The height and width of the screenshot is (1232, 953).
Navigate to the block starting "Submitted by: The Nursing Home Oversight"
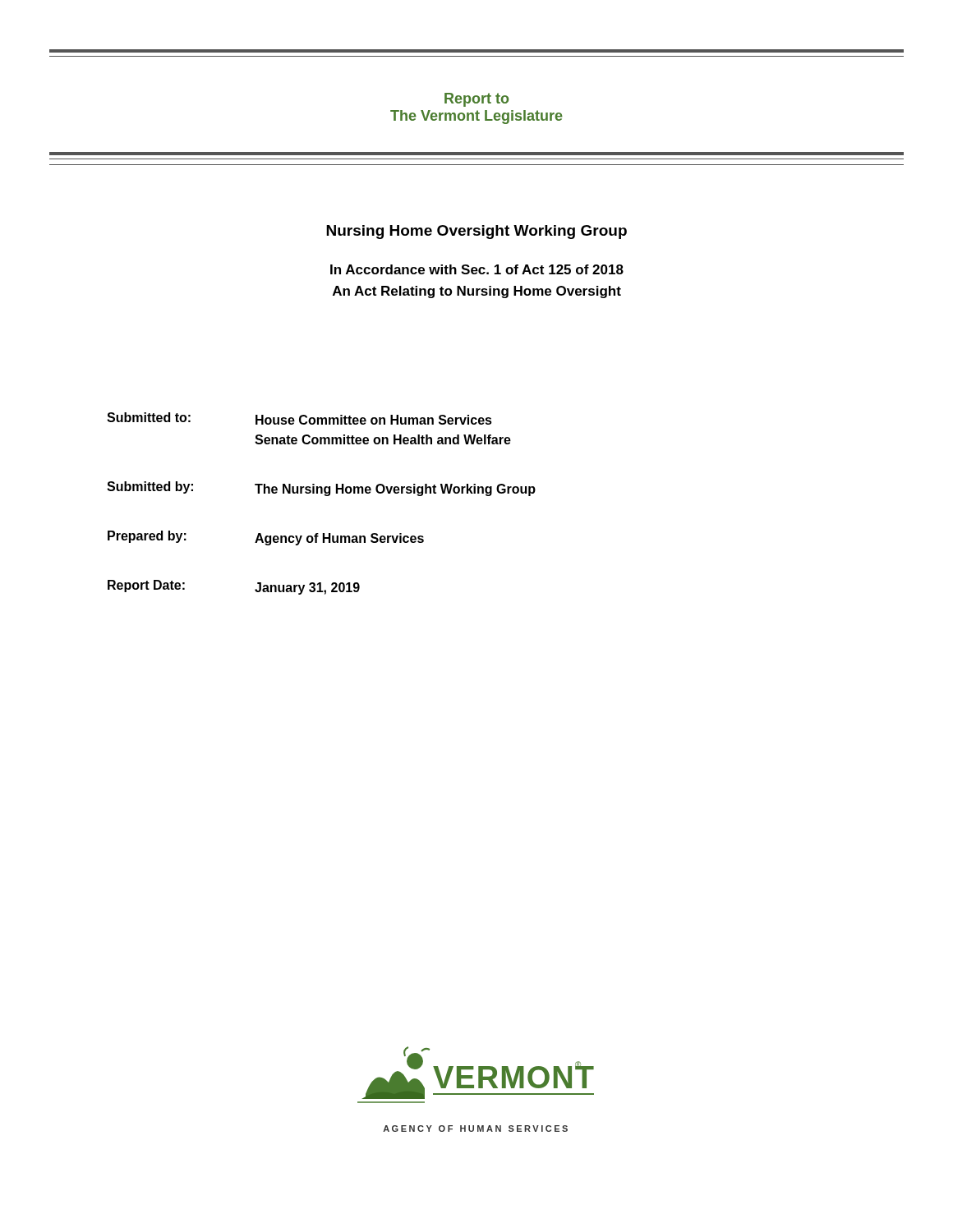tap(321, 489)
